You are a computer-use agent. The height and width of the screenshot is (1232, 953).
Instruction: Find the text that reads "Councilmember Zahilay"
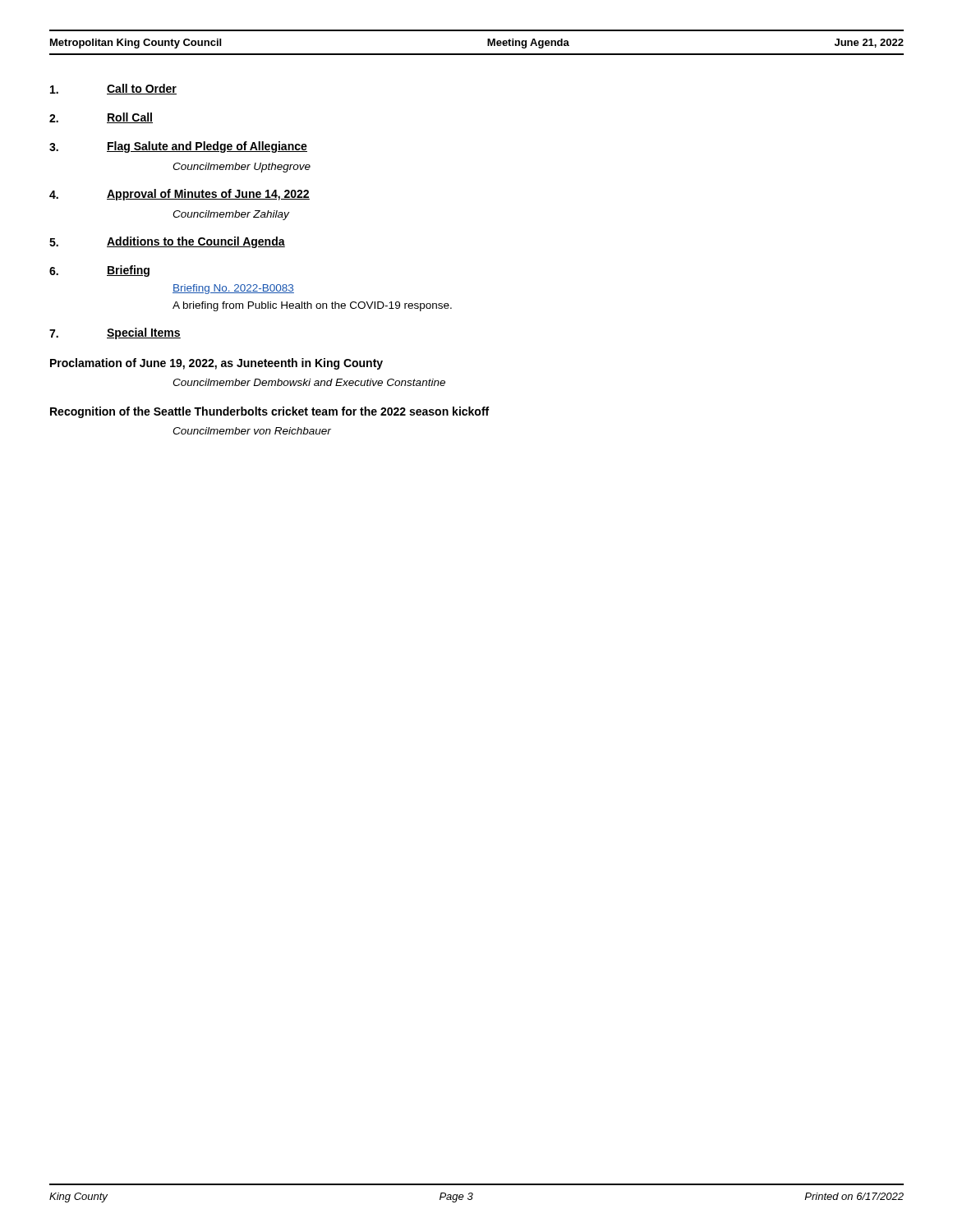click(231, 214)
